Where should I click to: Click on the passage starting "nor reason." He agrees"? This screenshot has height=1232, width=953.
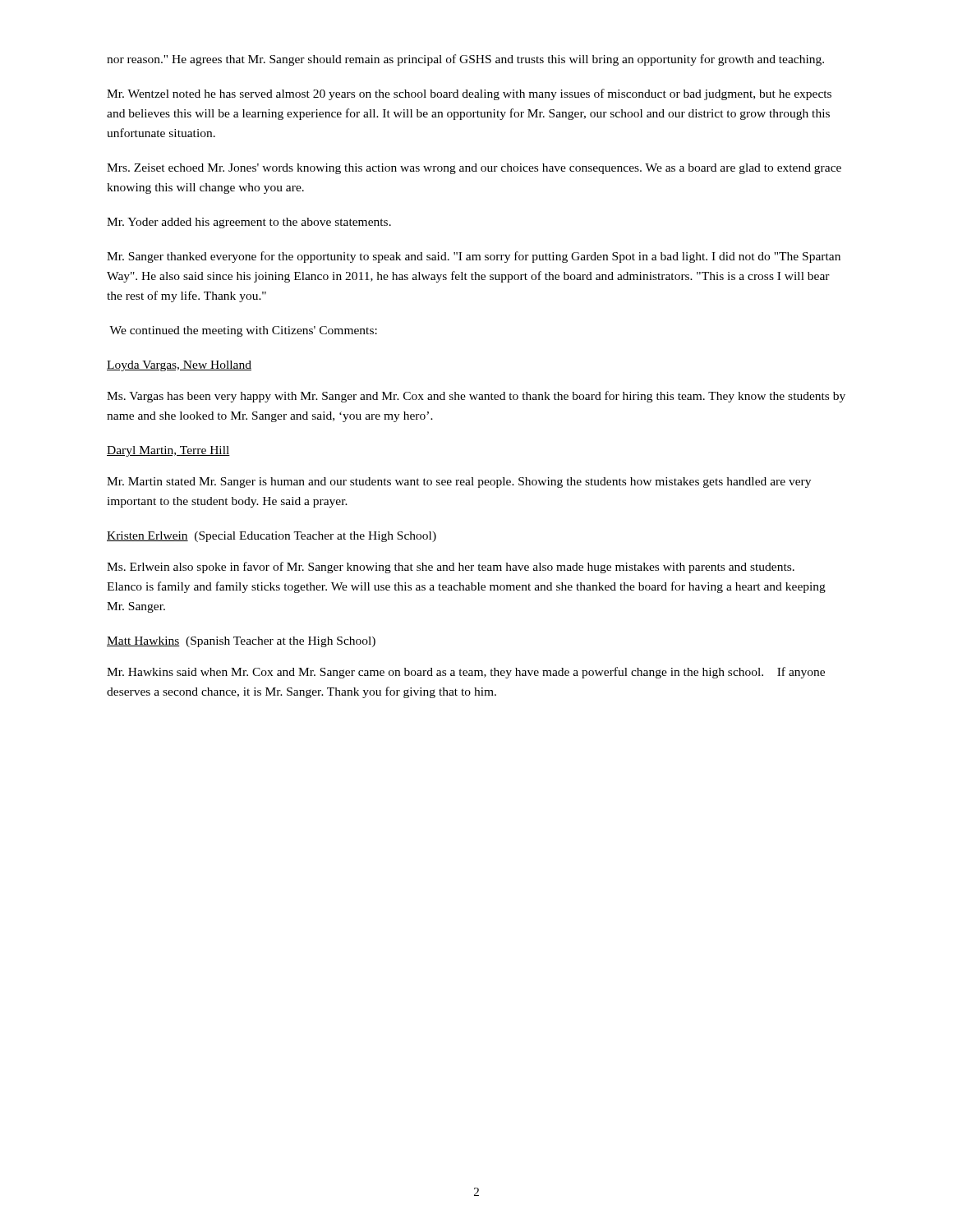466,59
